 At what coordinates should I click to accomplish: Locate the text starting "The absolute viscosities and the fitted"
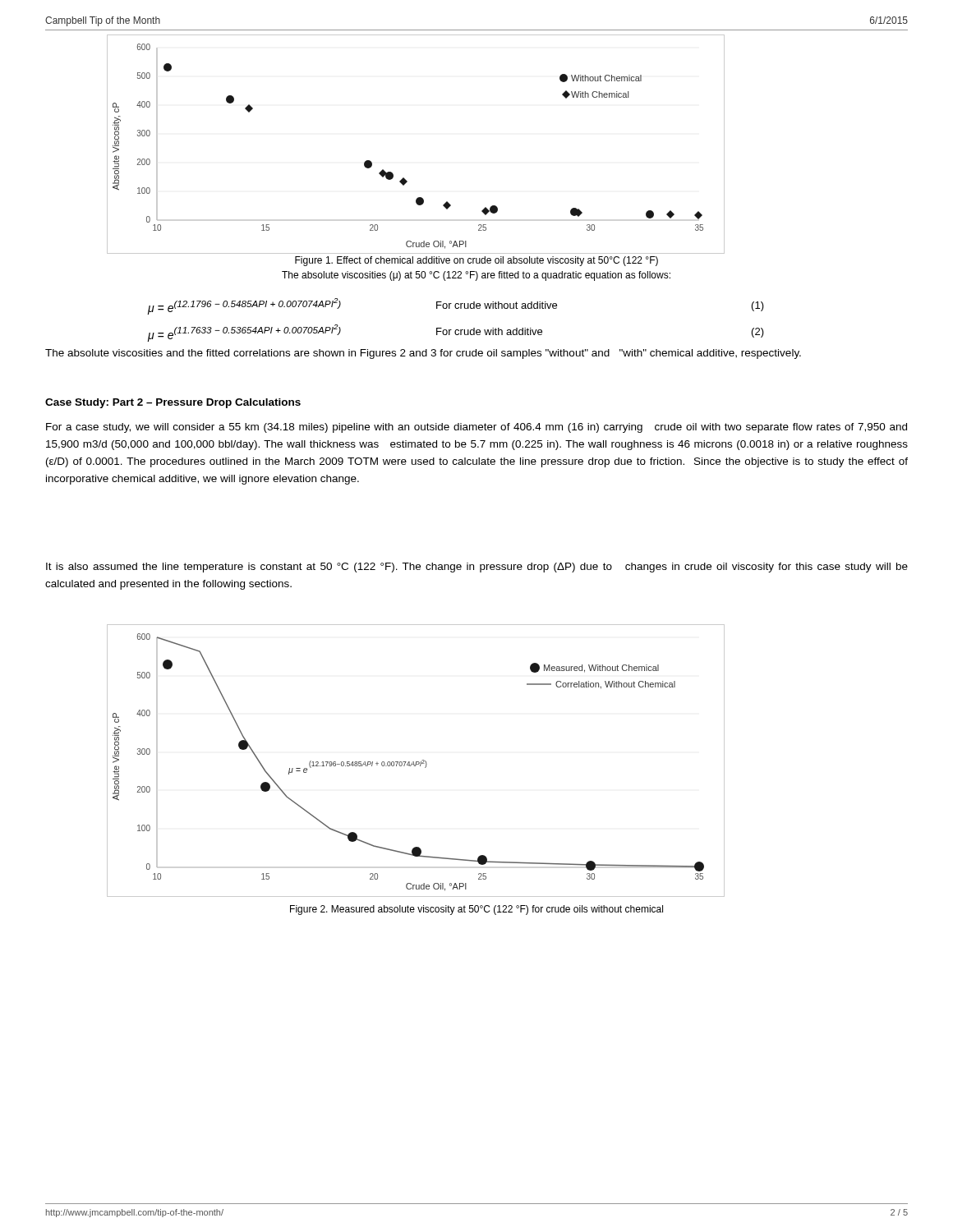pos(423,353)
